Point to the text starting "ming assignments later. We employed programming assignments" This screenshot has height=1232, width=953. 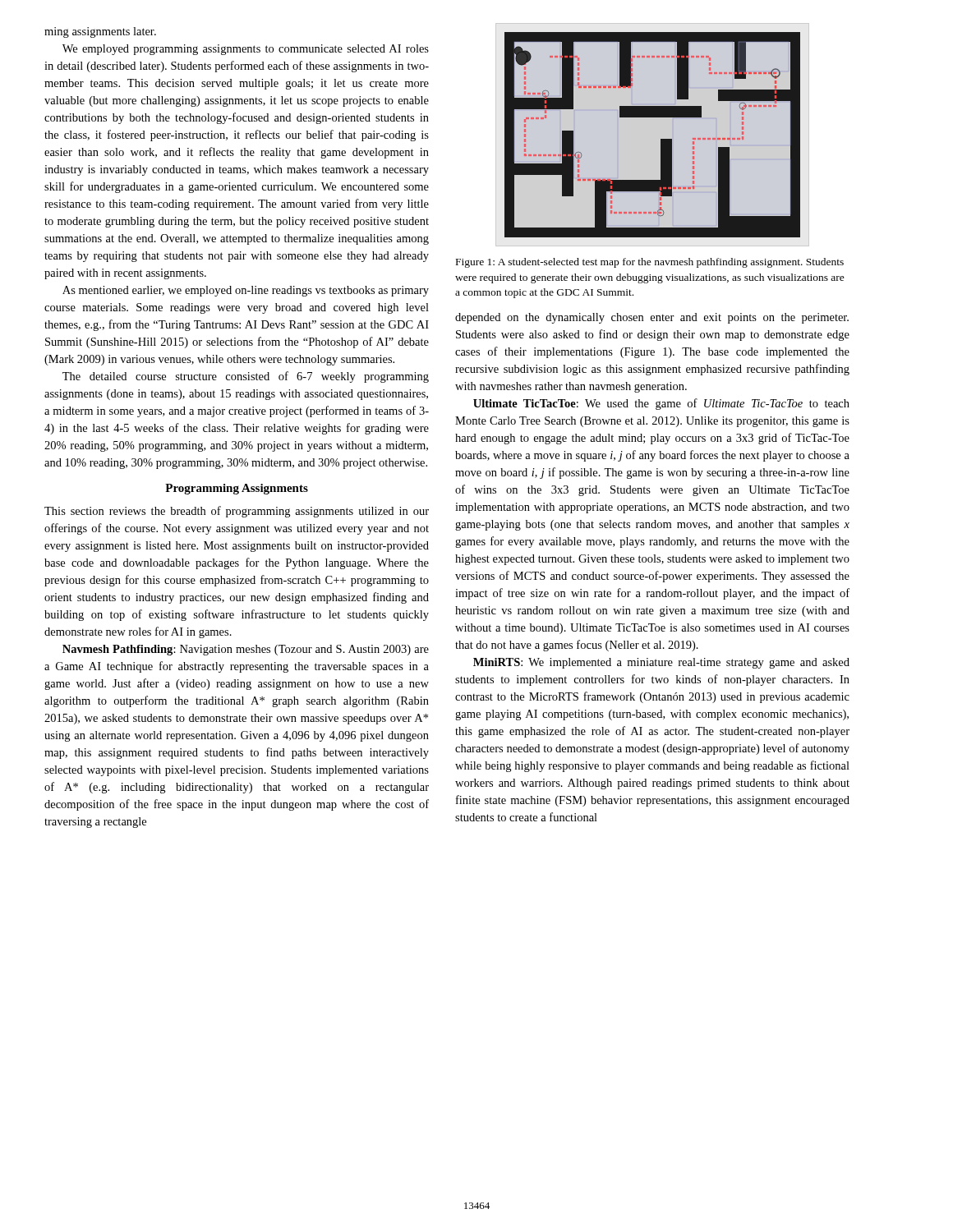click(x=237, y=247)
